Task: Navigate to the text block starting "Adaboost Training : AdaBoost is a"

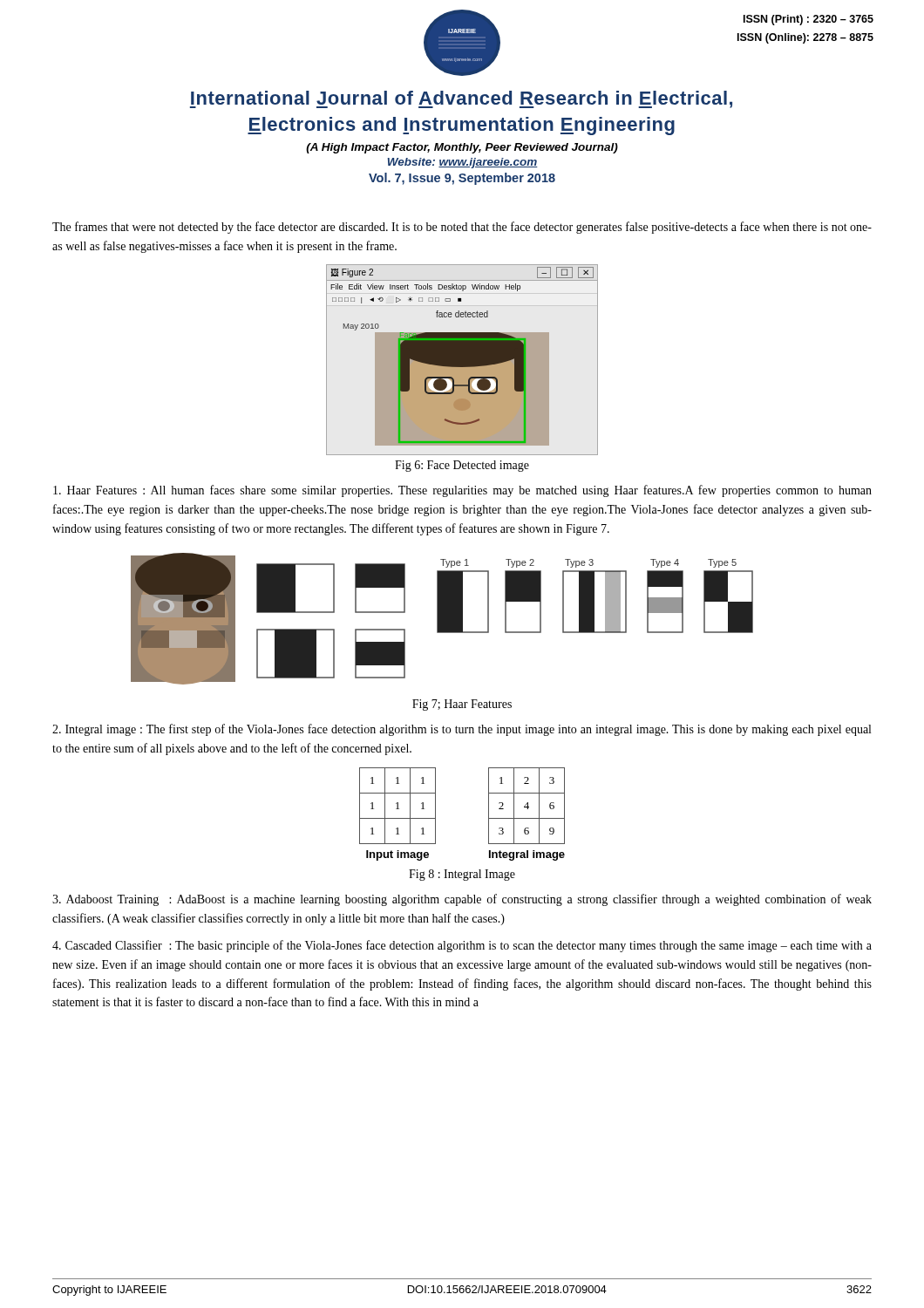Action: click(x=462, y=909)
